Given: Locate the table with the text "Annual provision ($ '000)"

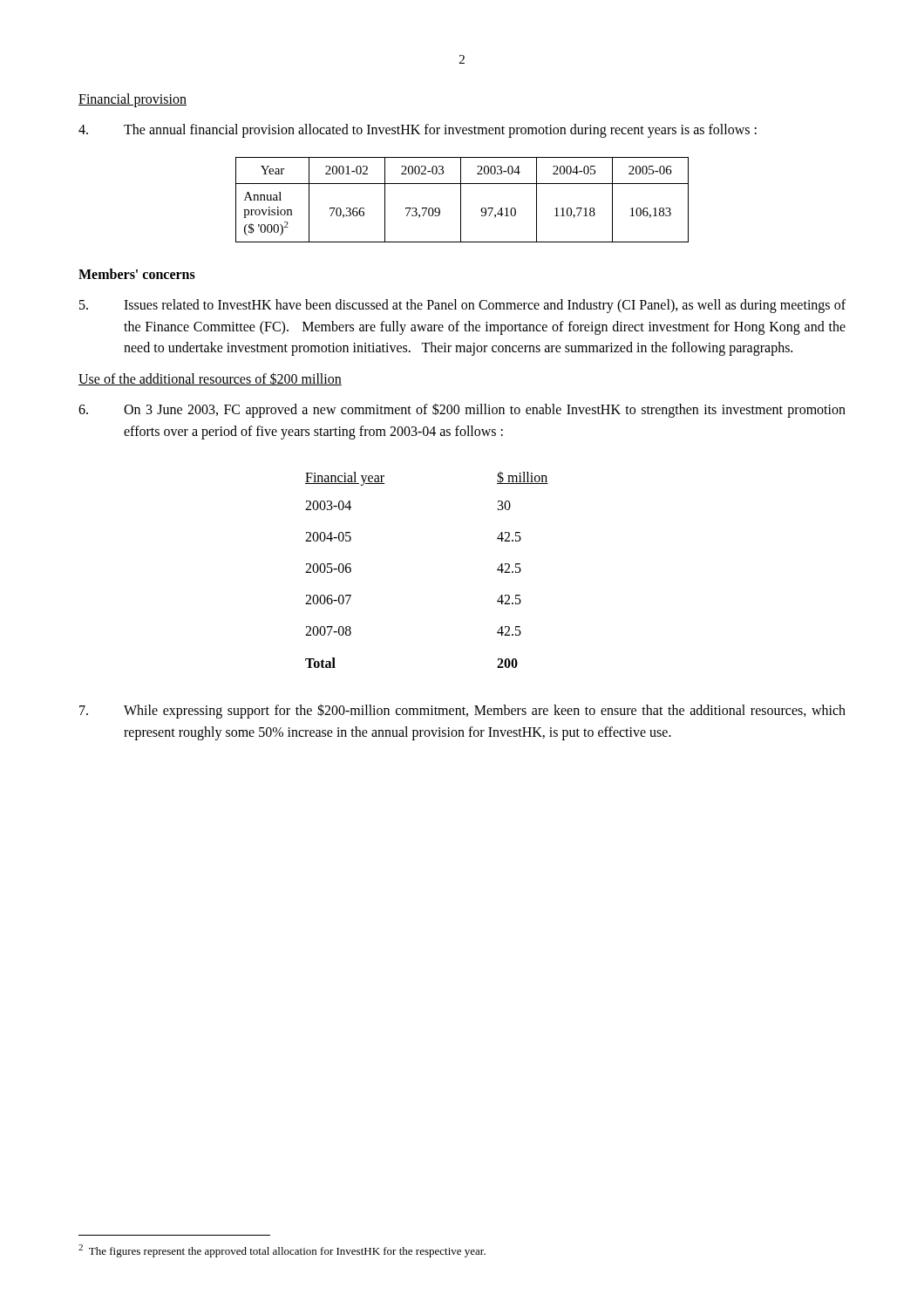Looking at the screenshot, I should (462, 200).
